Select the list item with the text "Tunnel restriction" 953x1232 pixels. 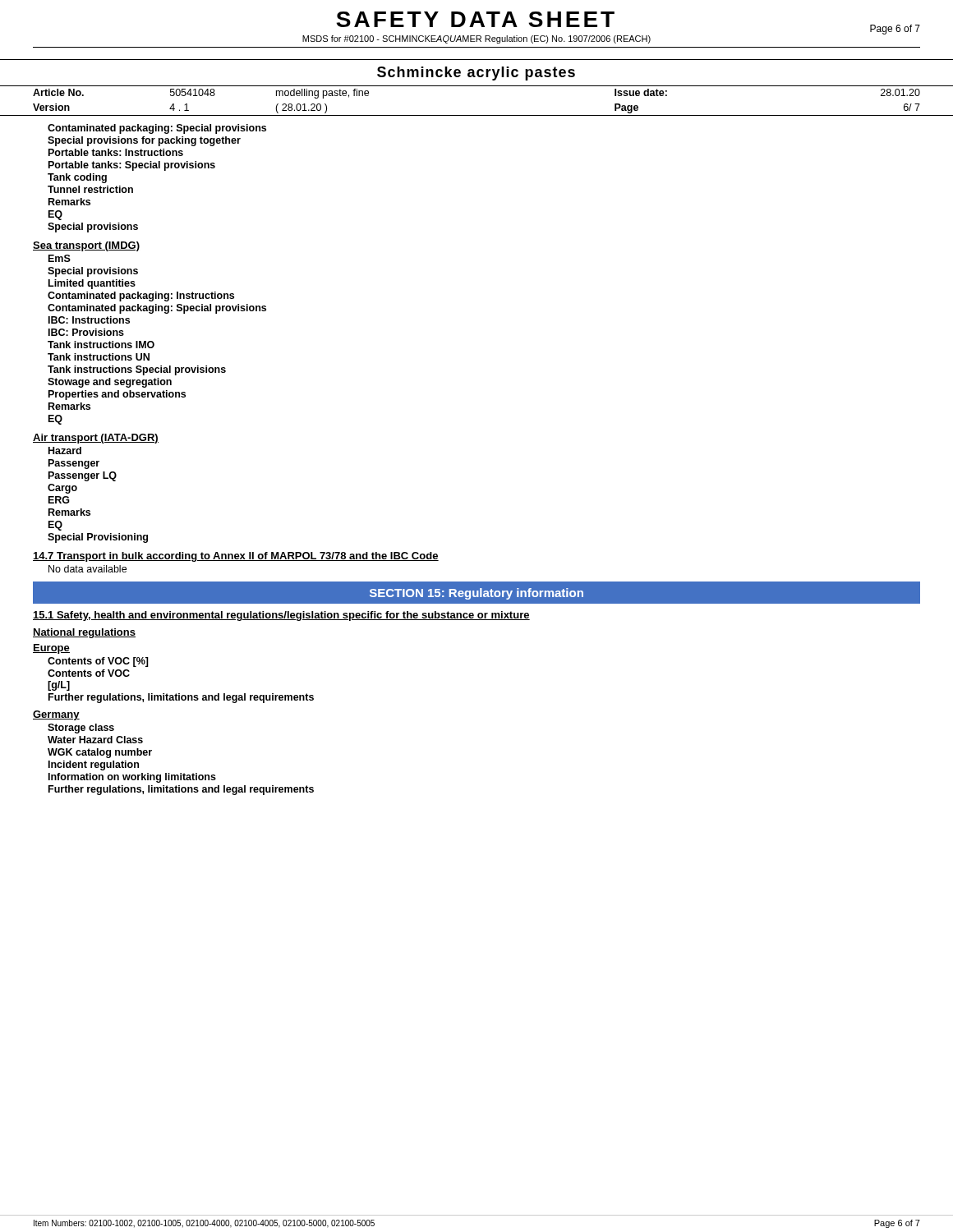coord(91,190)
